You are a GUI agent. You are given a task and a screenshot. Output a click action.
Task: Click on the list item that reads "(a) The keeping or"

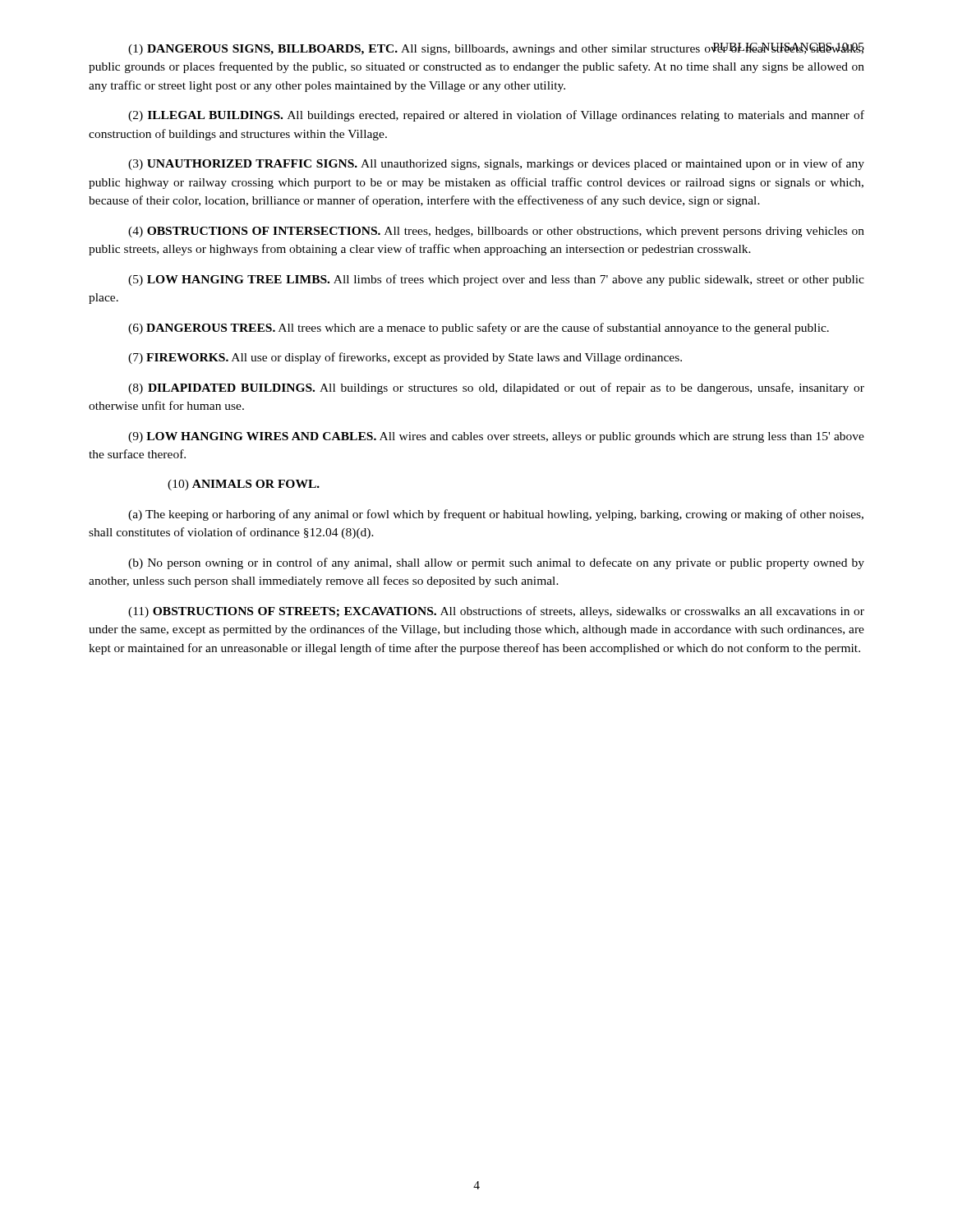click(476, 523)
